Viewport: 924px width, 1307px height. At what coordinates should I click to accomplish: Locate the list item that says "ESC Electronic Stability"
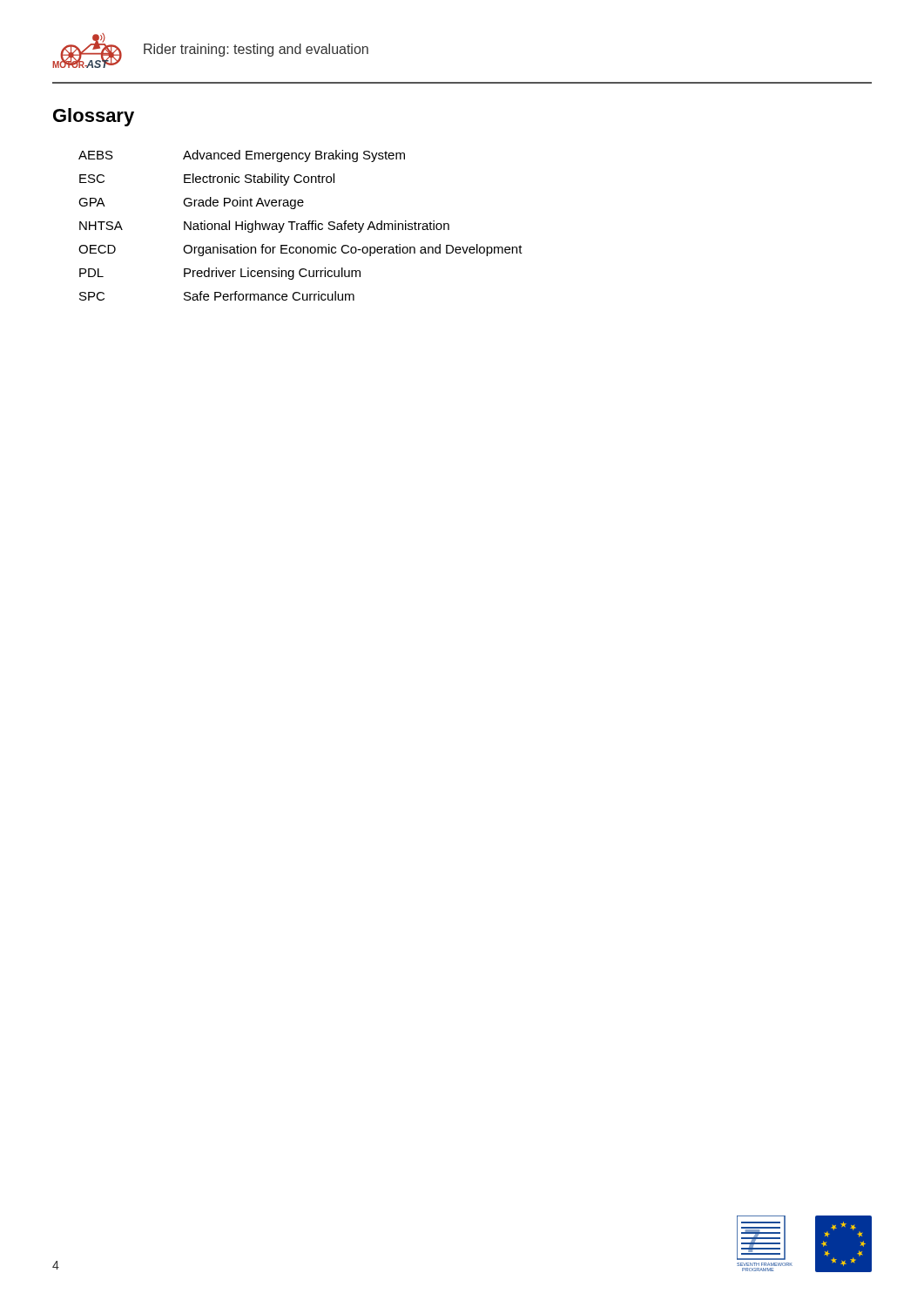(x=207, y=178)
